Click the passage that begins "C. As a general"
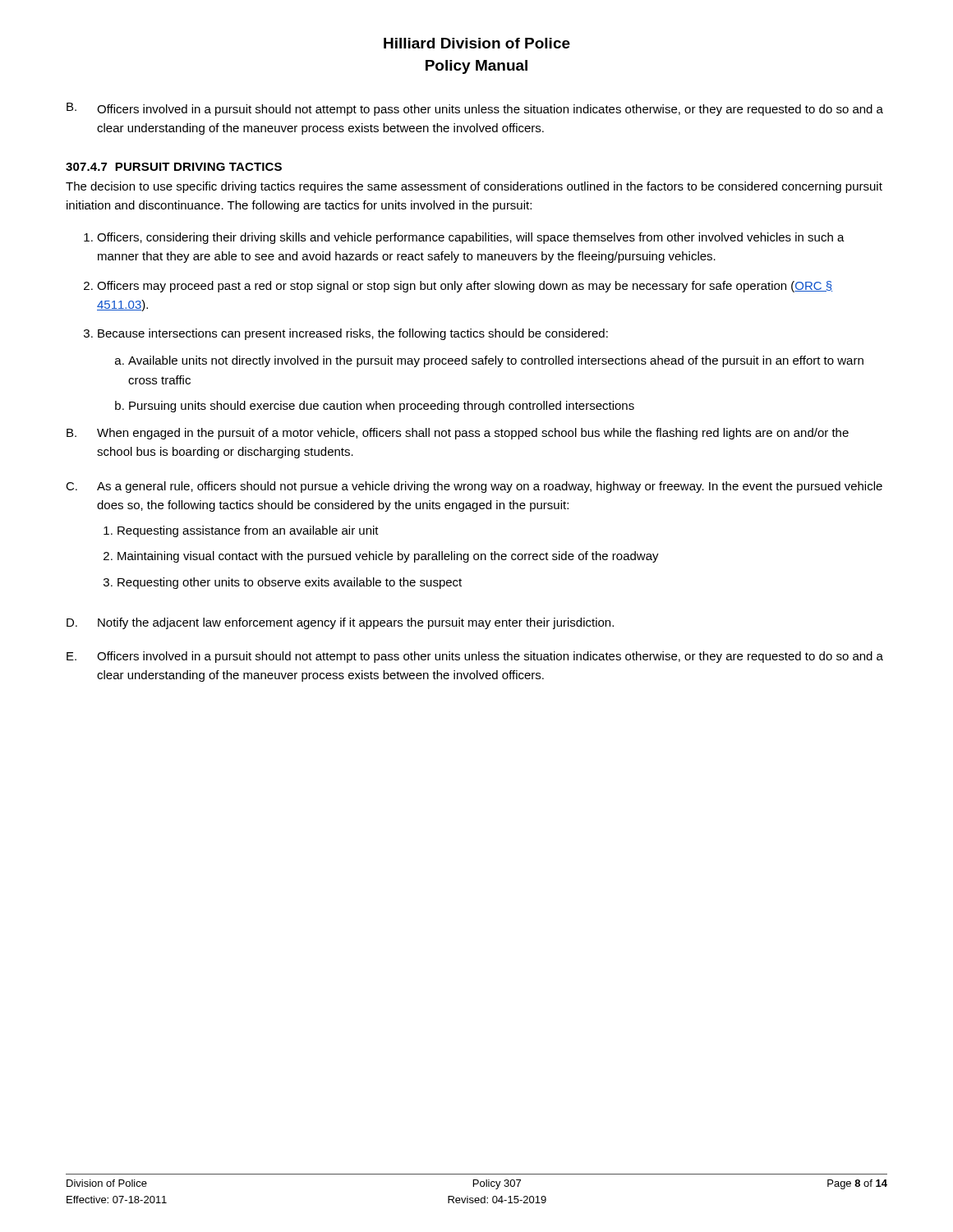This screenshot has height=1232, width=953. [x=474, y=487]
